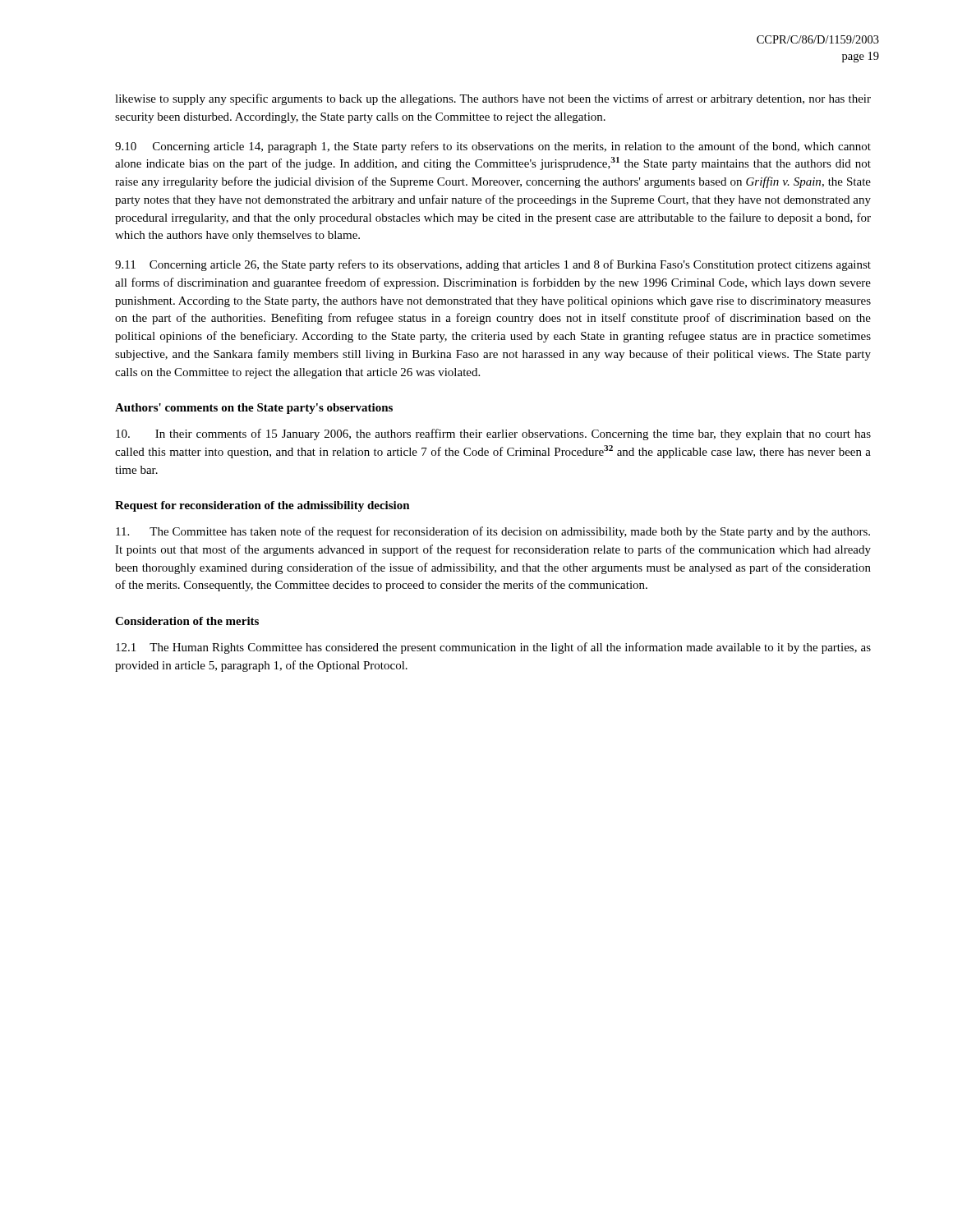Viewport: 953px width, 1232px height.
Task: Click on the region starting "1 The Human Rights Committee"
Action: pyautogui.click(x=493, y=656)
